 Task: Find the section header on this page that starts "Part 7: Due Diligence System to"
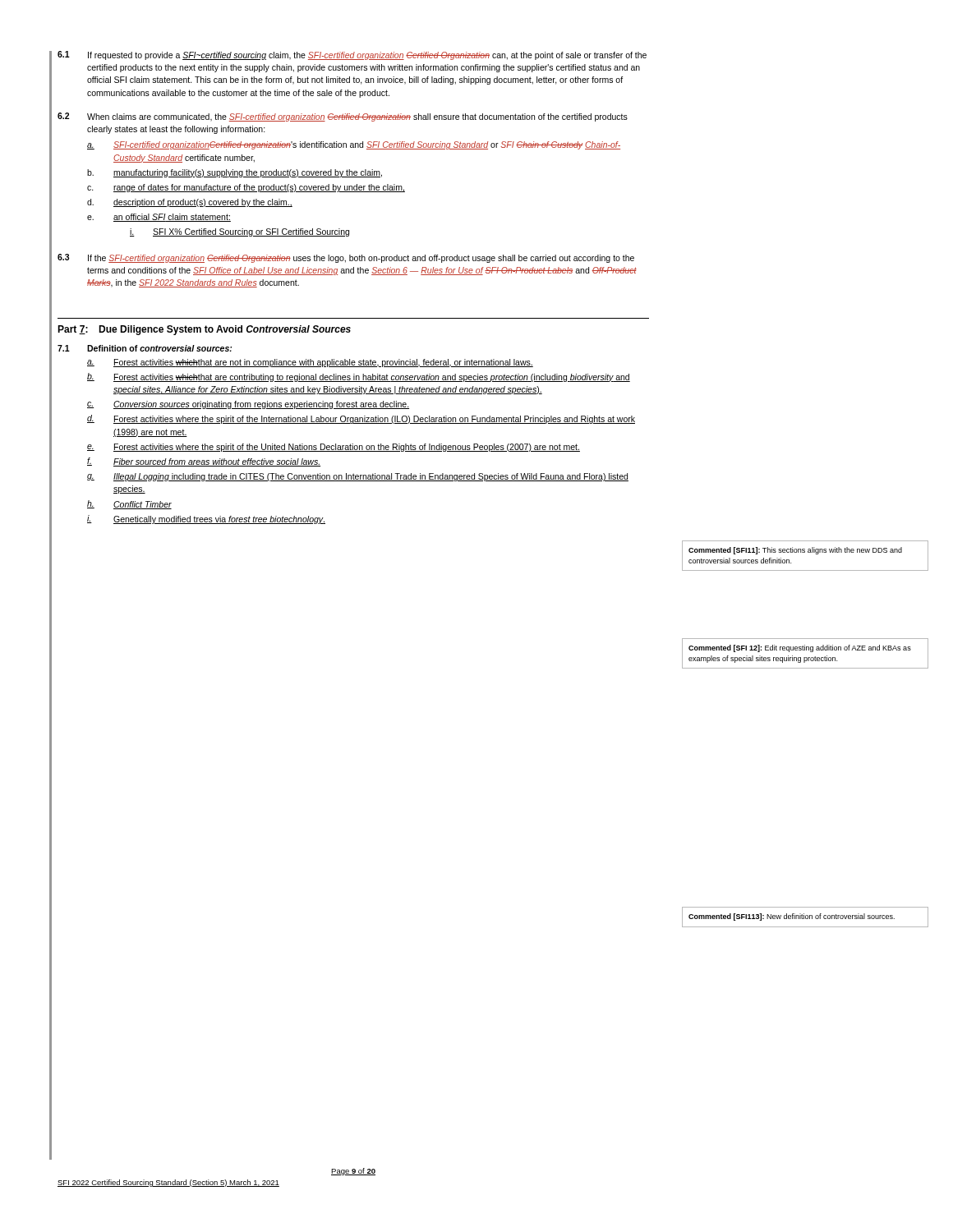204,329
